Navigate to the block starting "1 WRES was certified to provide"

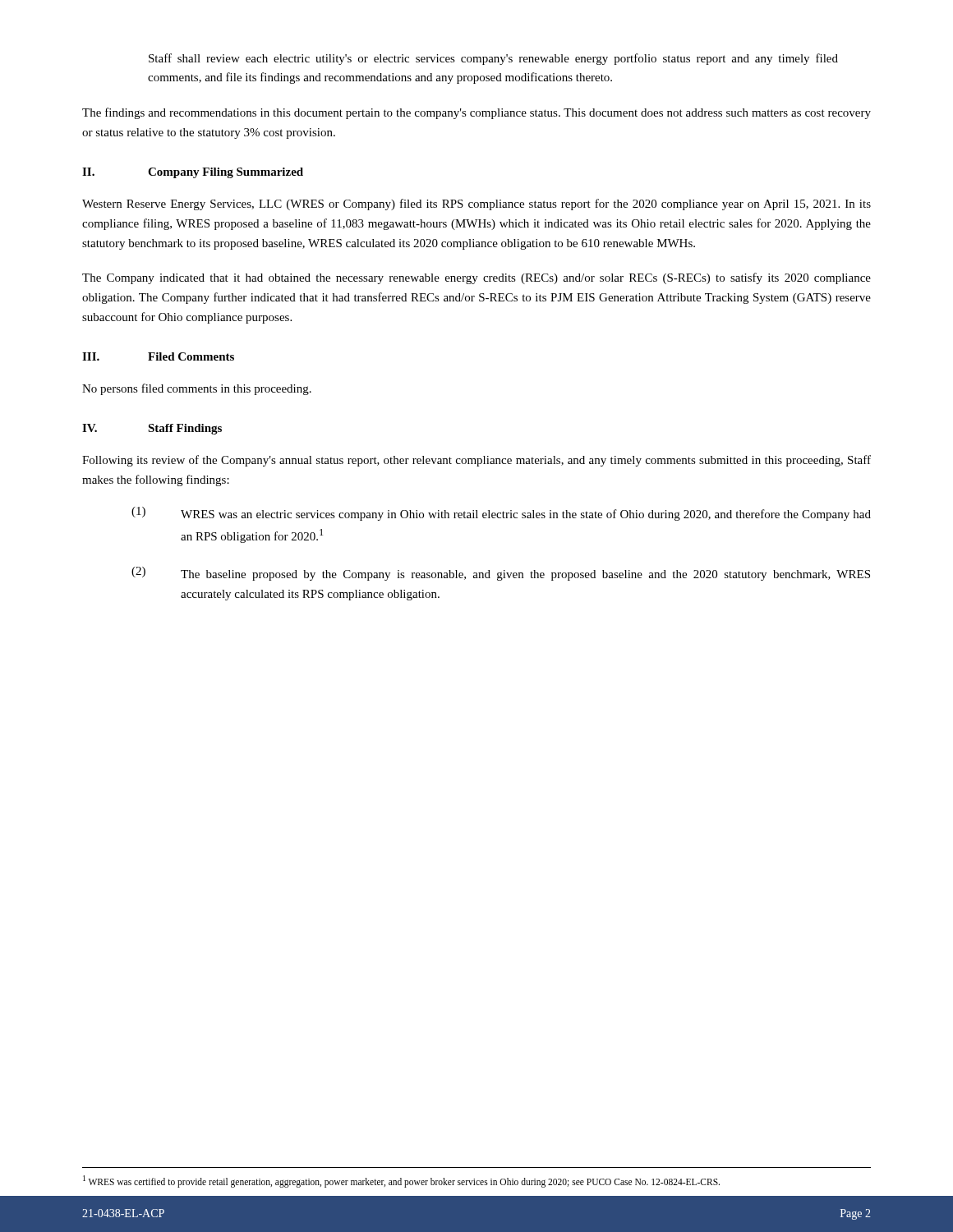(401, 1180)
